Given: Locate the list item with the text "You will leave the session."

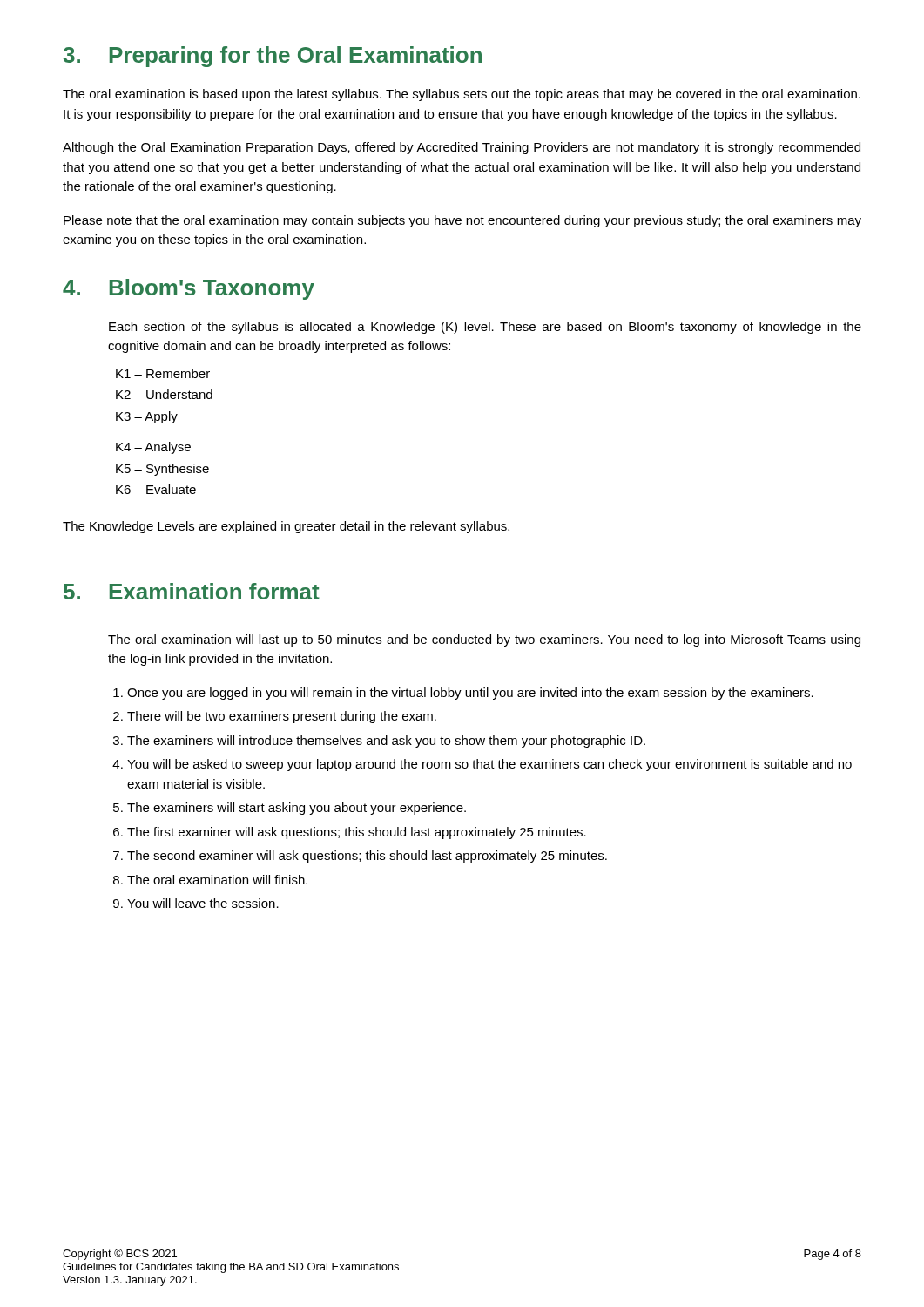Looking at the screenshot, I should click(x=203, y=903).
